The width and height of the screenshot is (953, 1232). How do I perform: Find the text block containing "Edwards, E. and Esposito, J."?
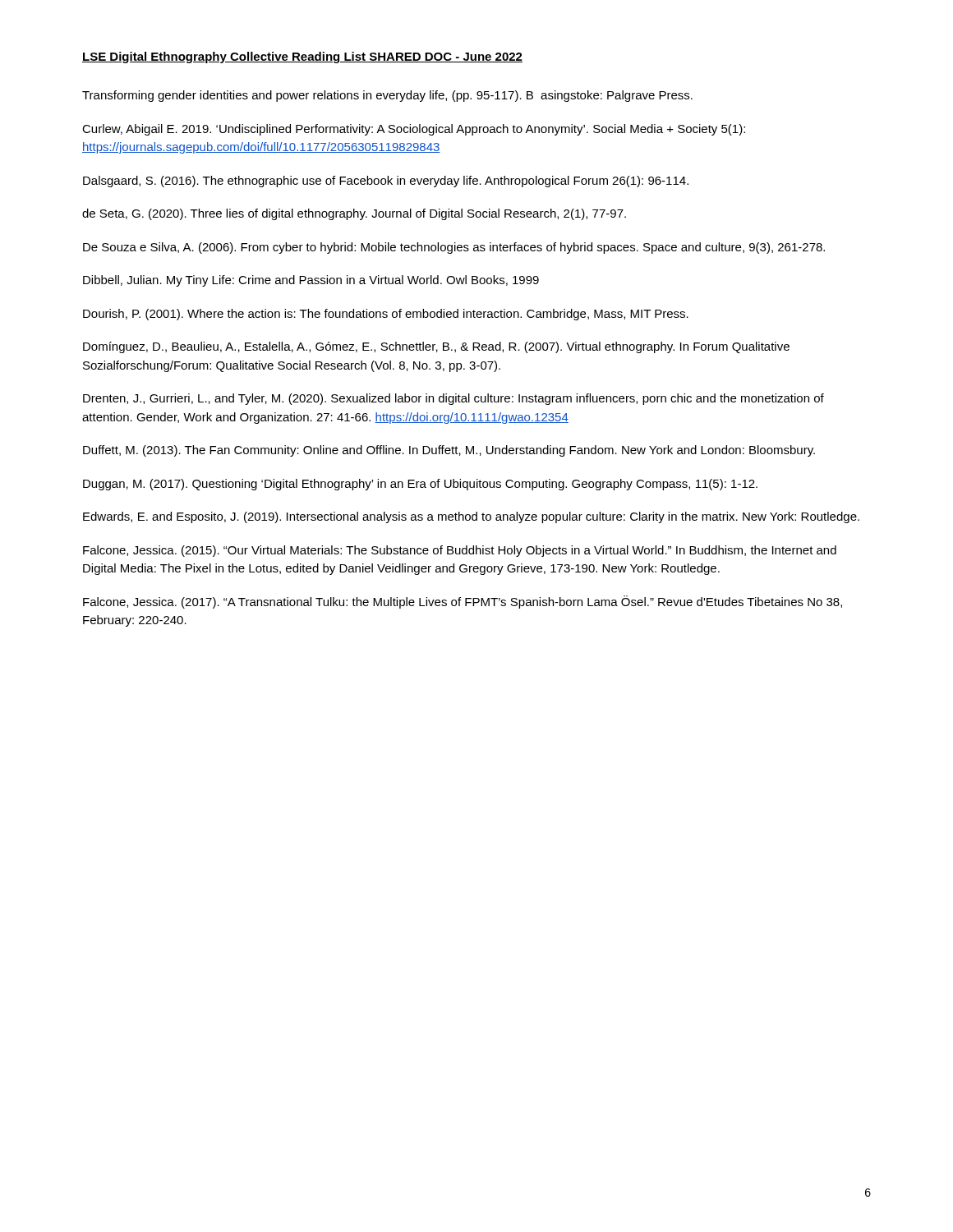(471, 516)
